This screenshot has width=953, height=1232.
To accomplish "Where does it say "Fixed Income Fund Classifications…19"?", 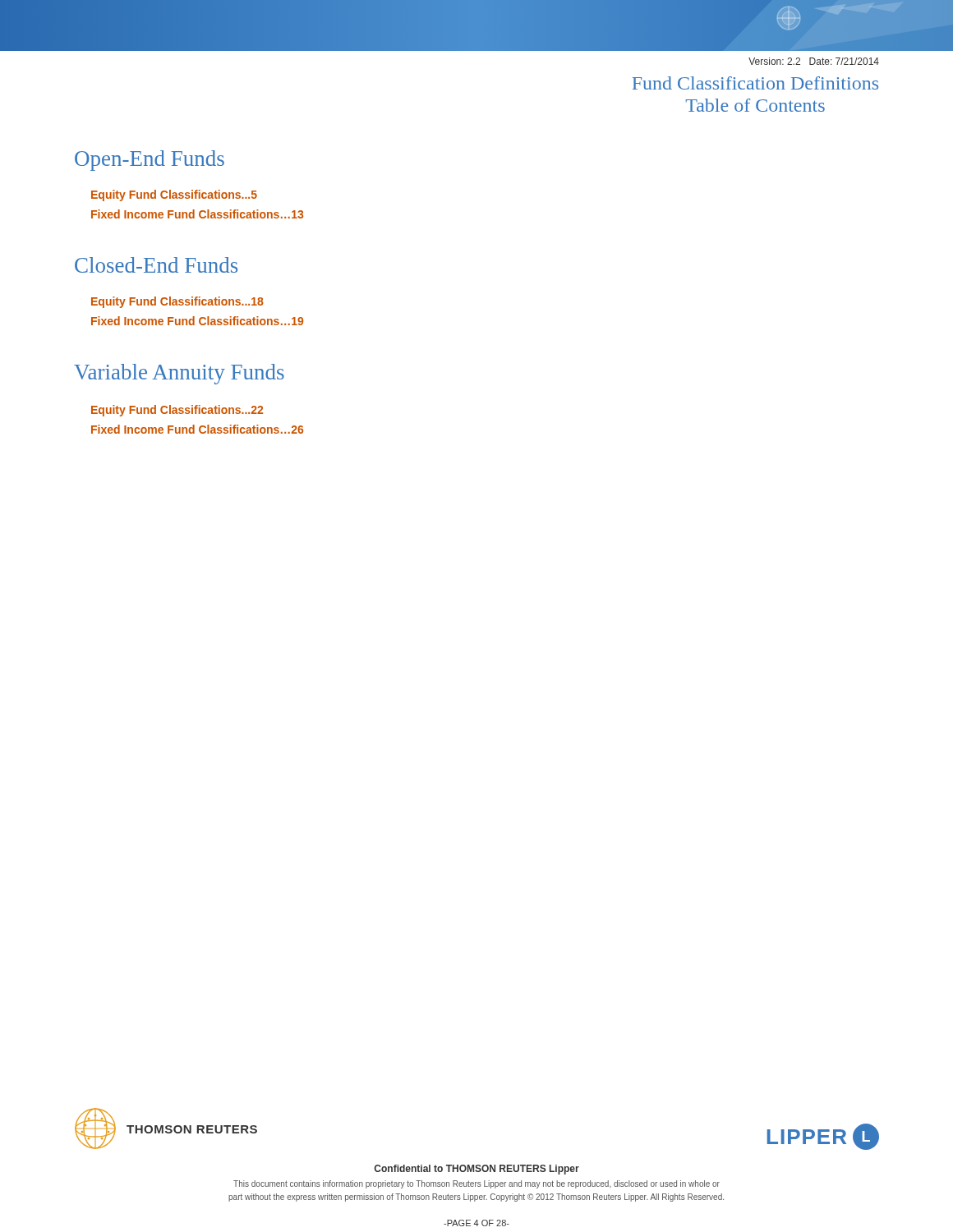I will [197, 321].
